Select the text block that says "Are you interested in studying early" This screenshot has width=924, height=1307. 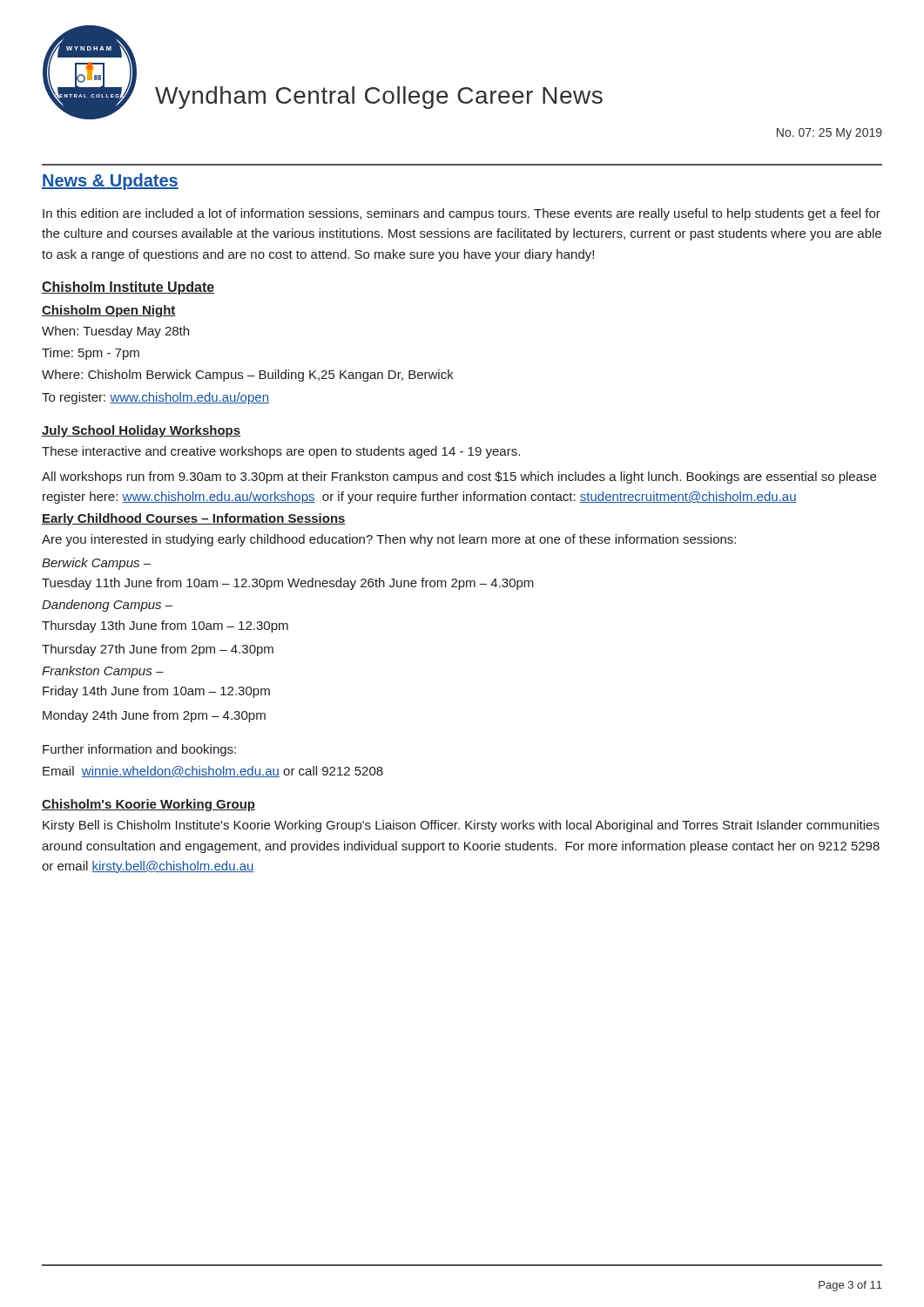[390, 538]
